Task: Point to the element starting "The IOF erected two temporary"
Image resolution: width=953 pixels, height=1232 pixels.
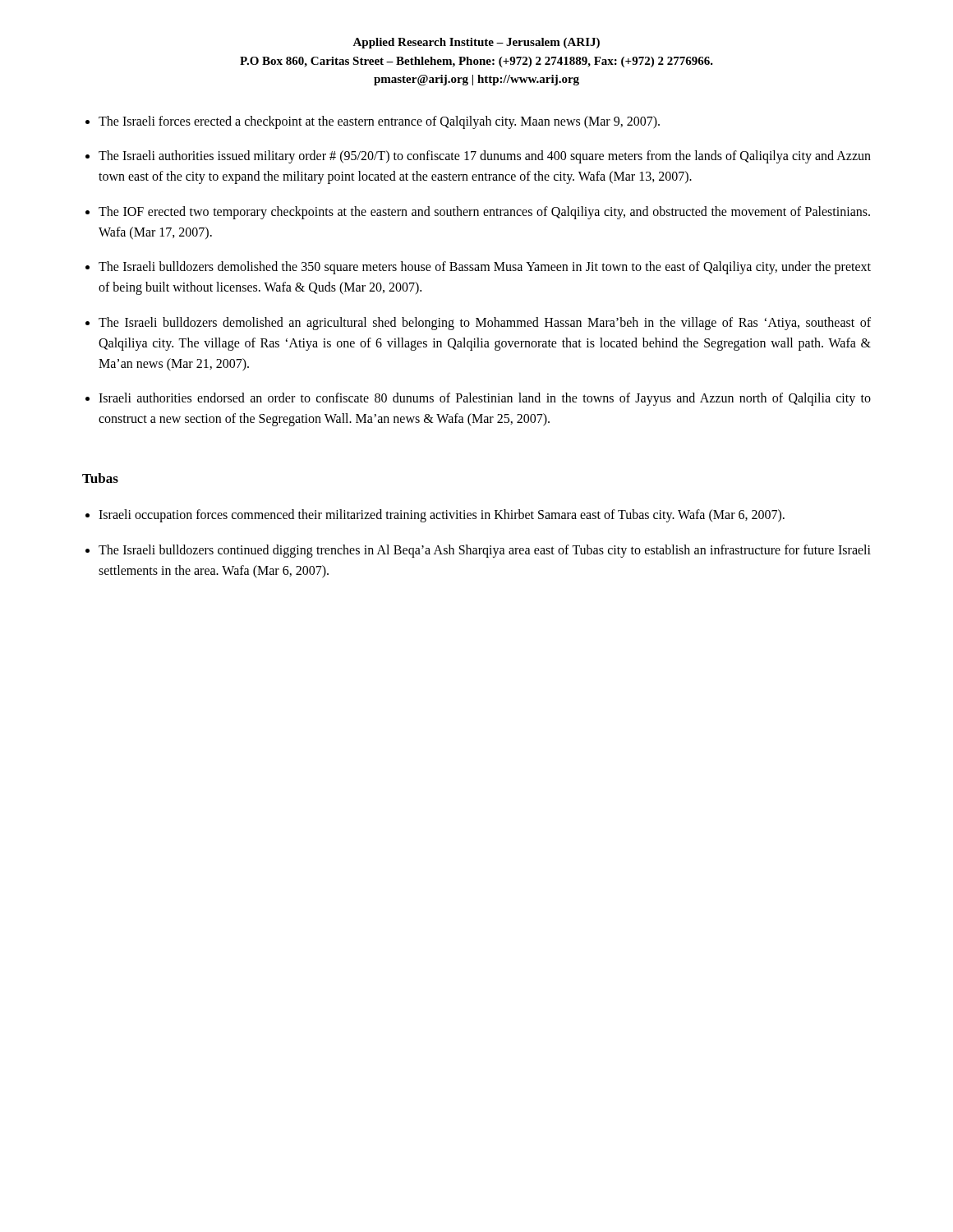Action: (485, 222)
